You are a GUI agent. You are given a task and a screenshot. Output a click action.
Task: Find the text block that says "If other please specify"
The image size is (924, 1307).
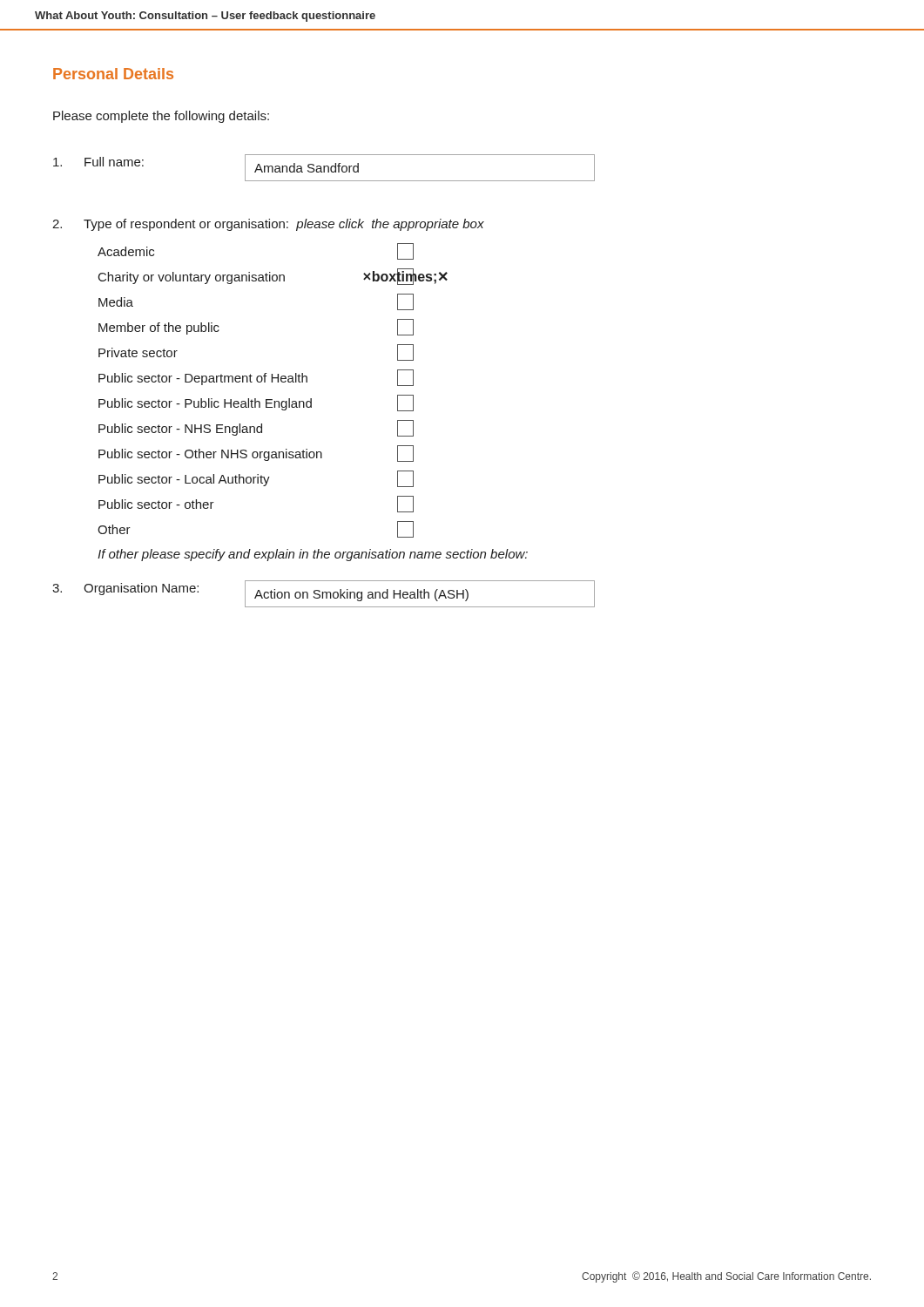(313, 554)
